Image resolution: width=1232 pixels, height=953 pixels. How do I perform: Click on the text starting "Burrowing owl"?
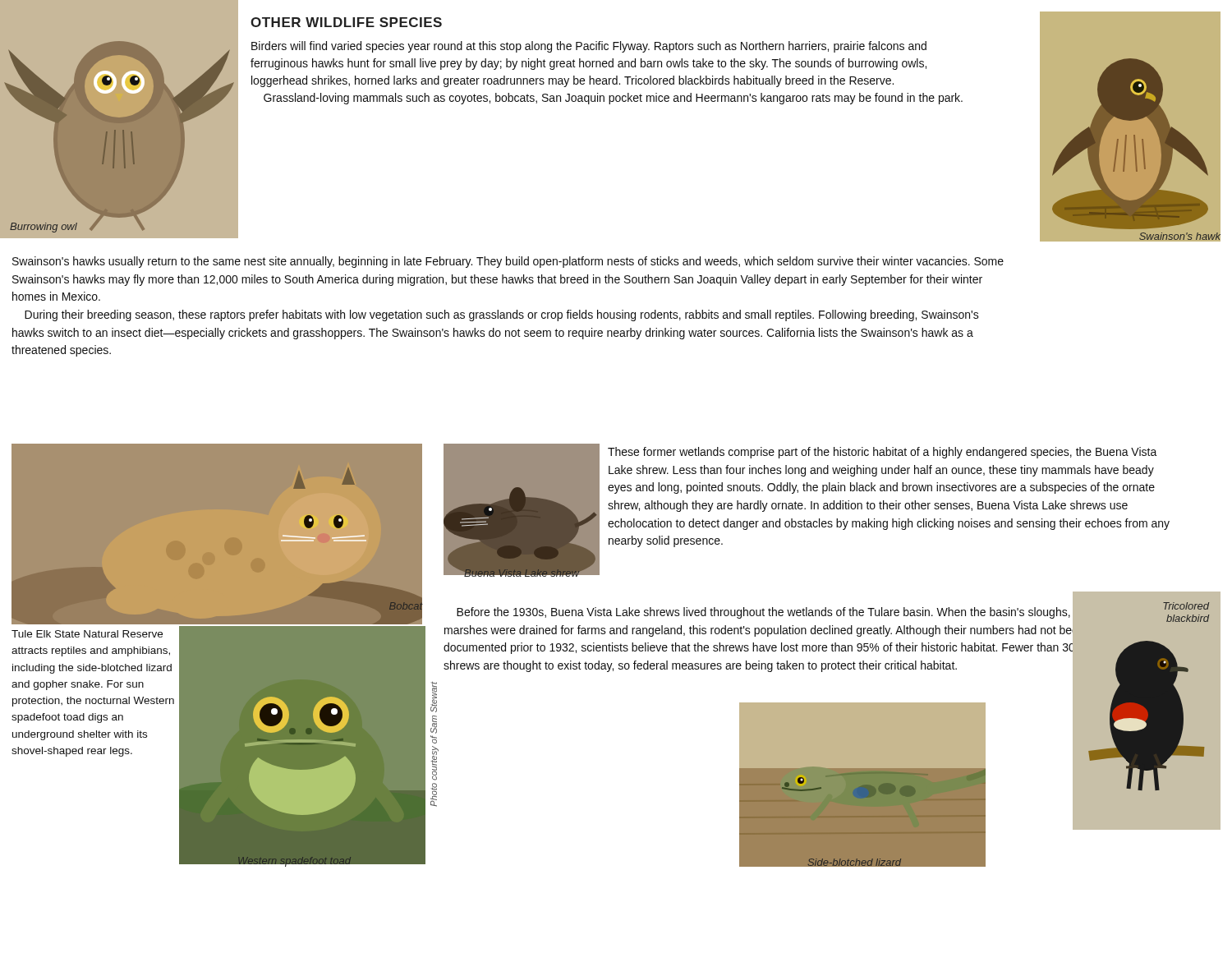pyautogui.click(x=43, y=226)
